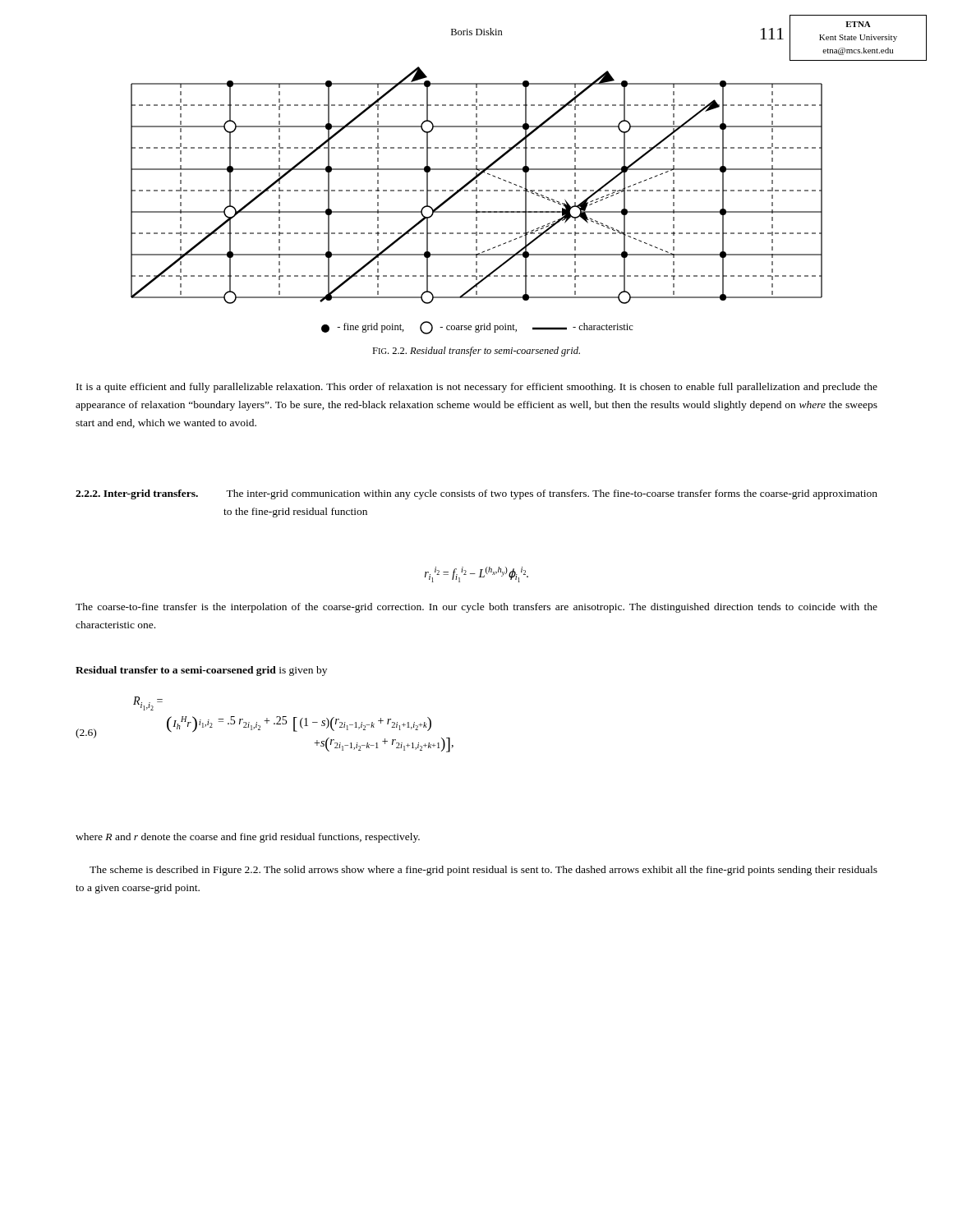Click on the formula that says "ri1i2 = fi1i2 − L(hx,hy)ϕi1i2."
The height and width of the screenshot is (1232, 953).
point(476,575)
